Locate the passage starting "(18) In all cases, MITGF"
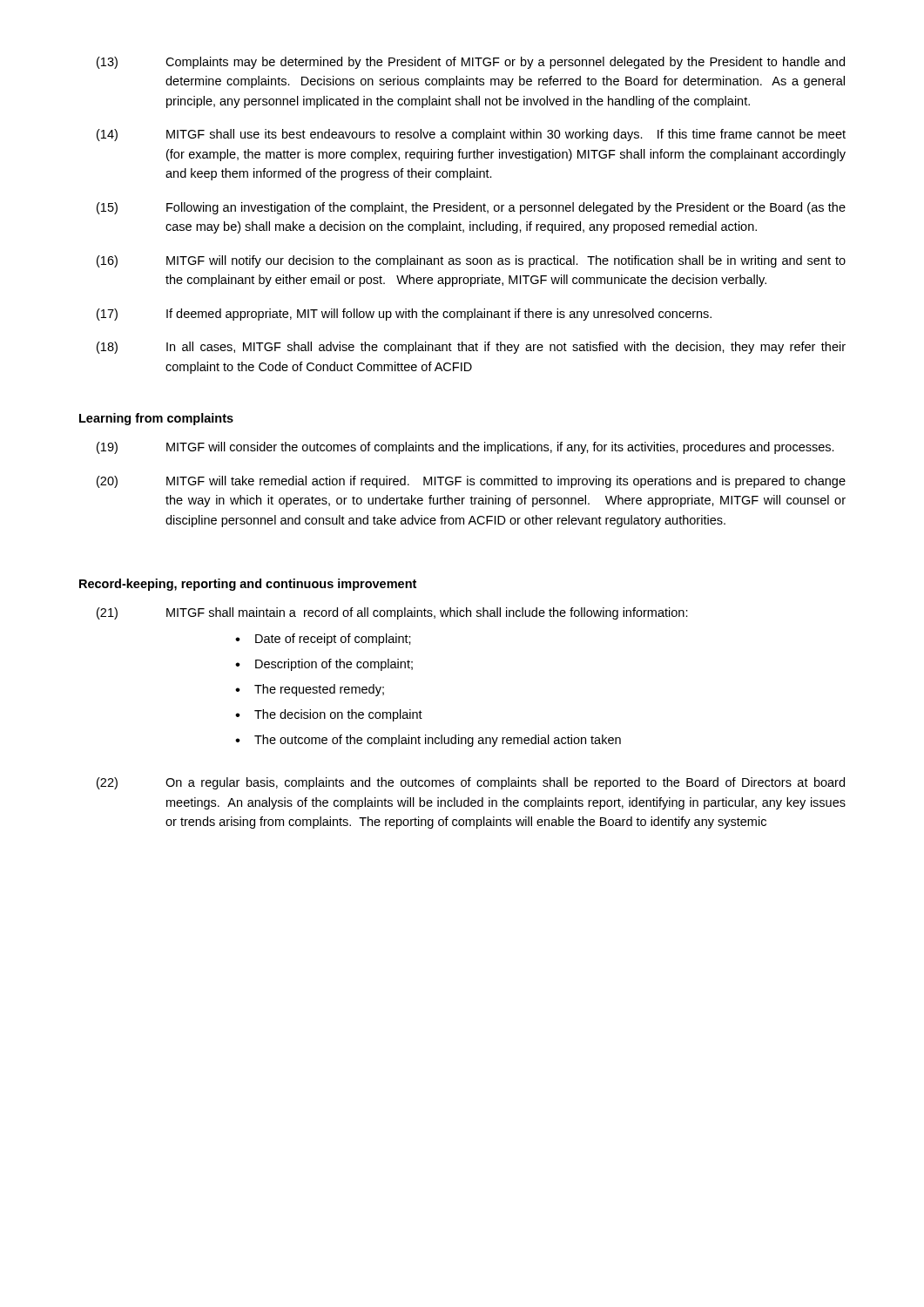The height and width of the screenshot is (1307, 924). point(462,357)
